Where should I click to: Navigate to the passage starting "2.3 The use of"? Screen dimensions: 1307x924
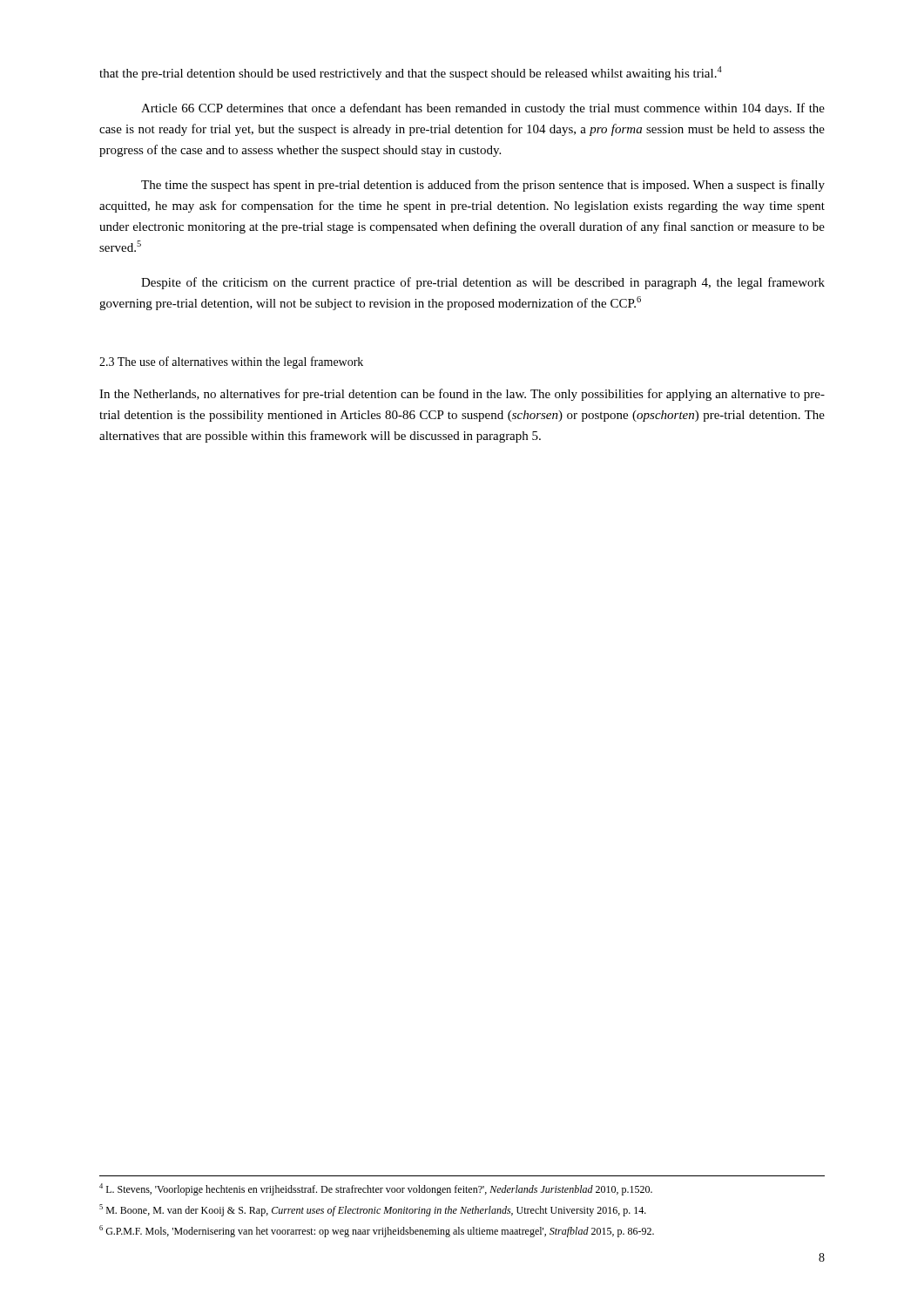pyautogui.click(x=231, y=362)
